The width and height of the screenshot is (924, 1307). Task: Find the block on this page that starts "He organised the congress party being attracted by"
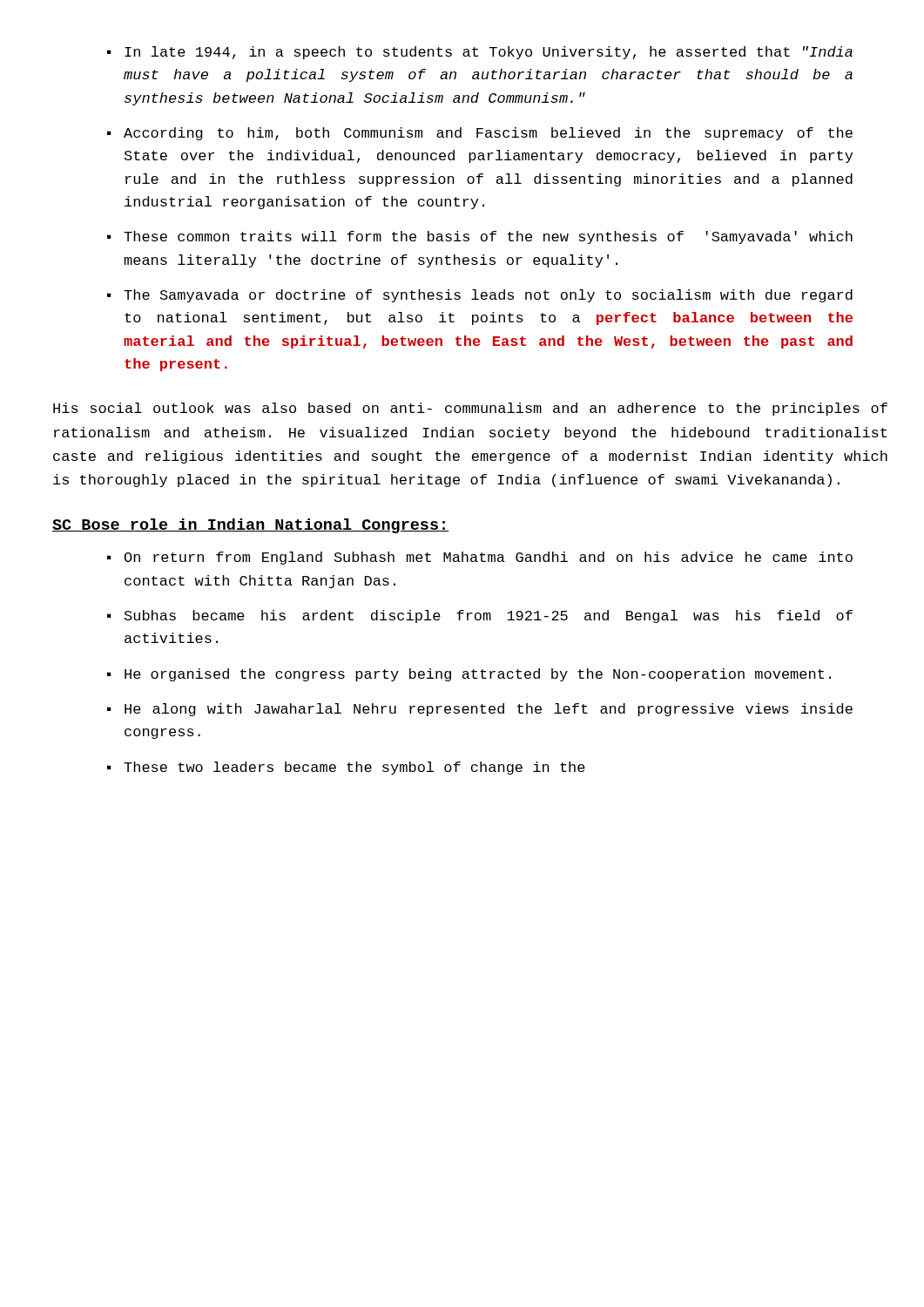tap(479, 675)
